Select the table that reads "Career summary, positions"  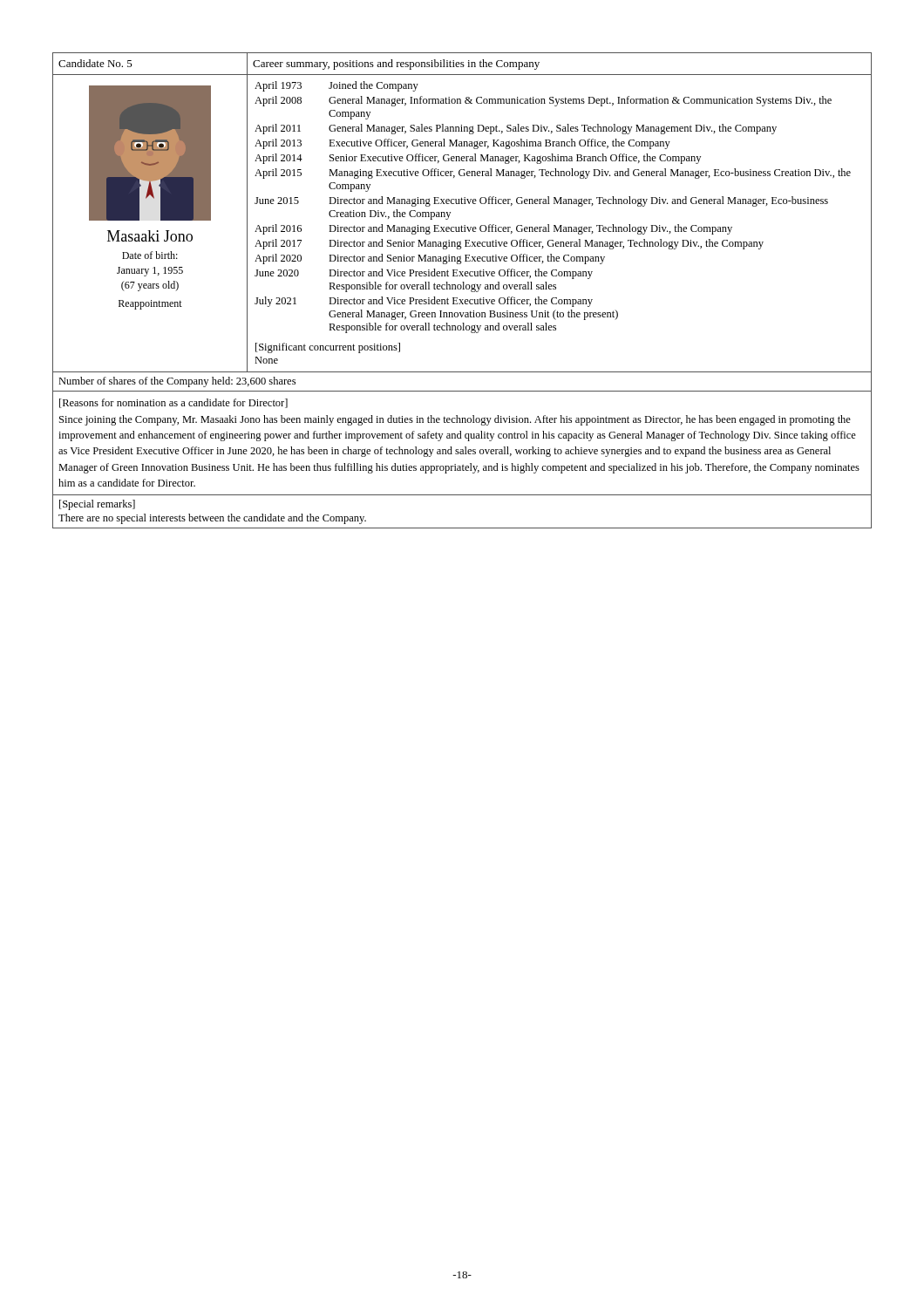(462, 222)
